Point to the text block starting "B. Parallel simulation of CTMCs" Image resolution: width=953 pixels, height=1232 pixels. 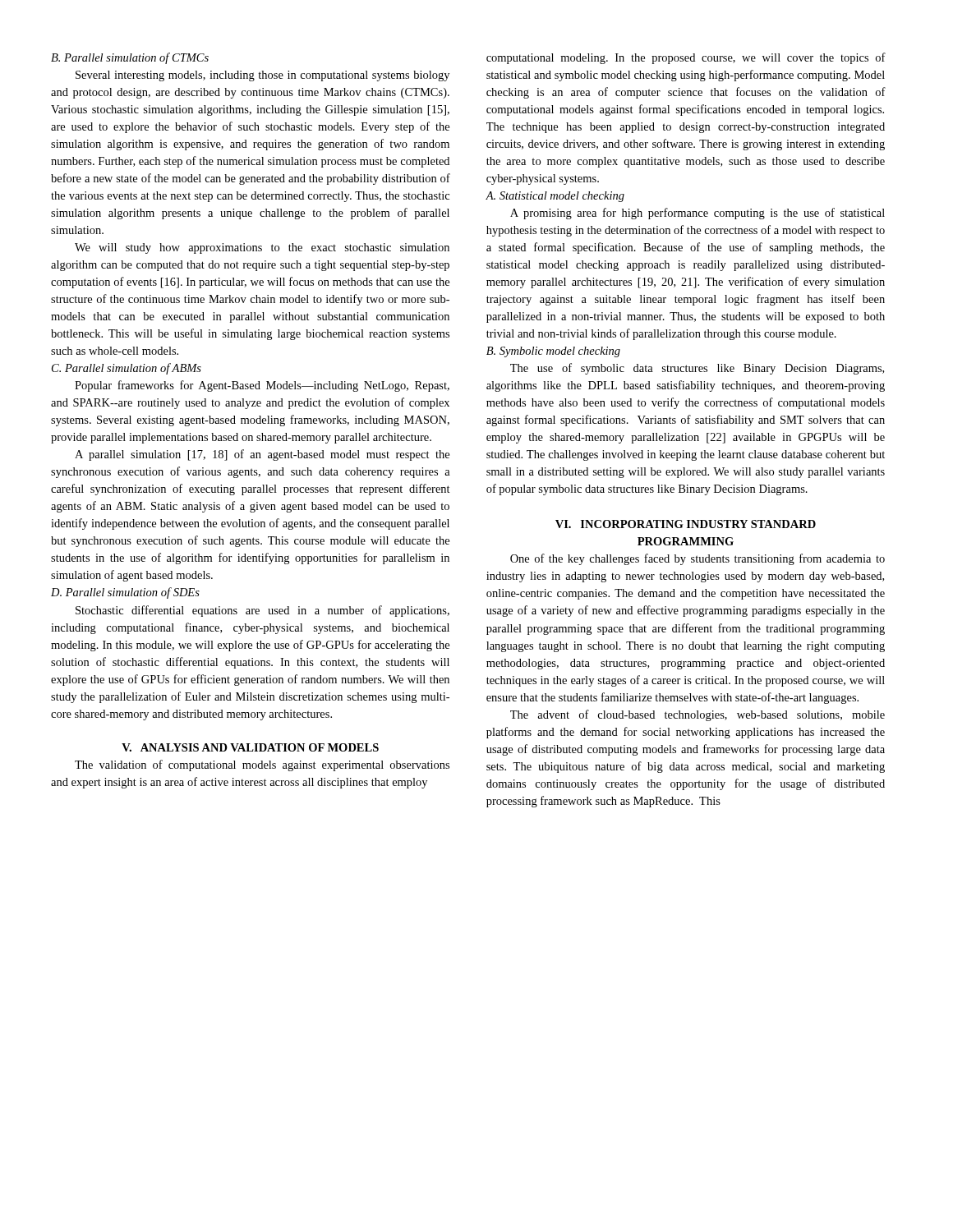click(130, 58)
